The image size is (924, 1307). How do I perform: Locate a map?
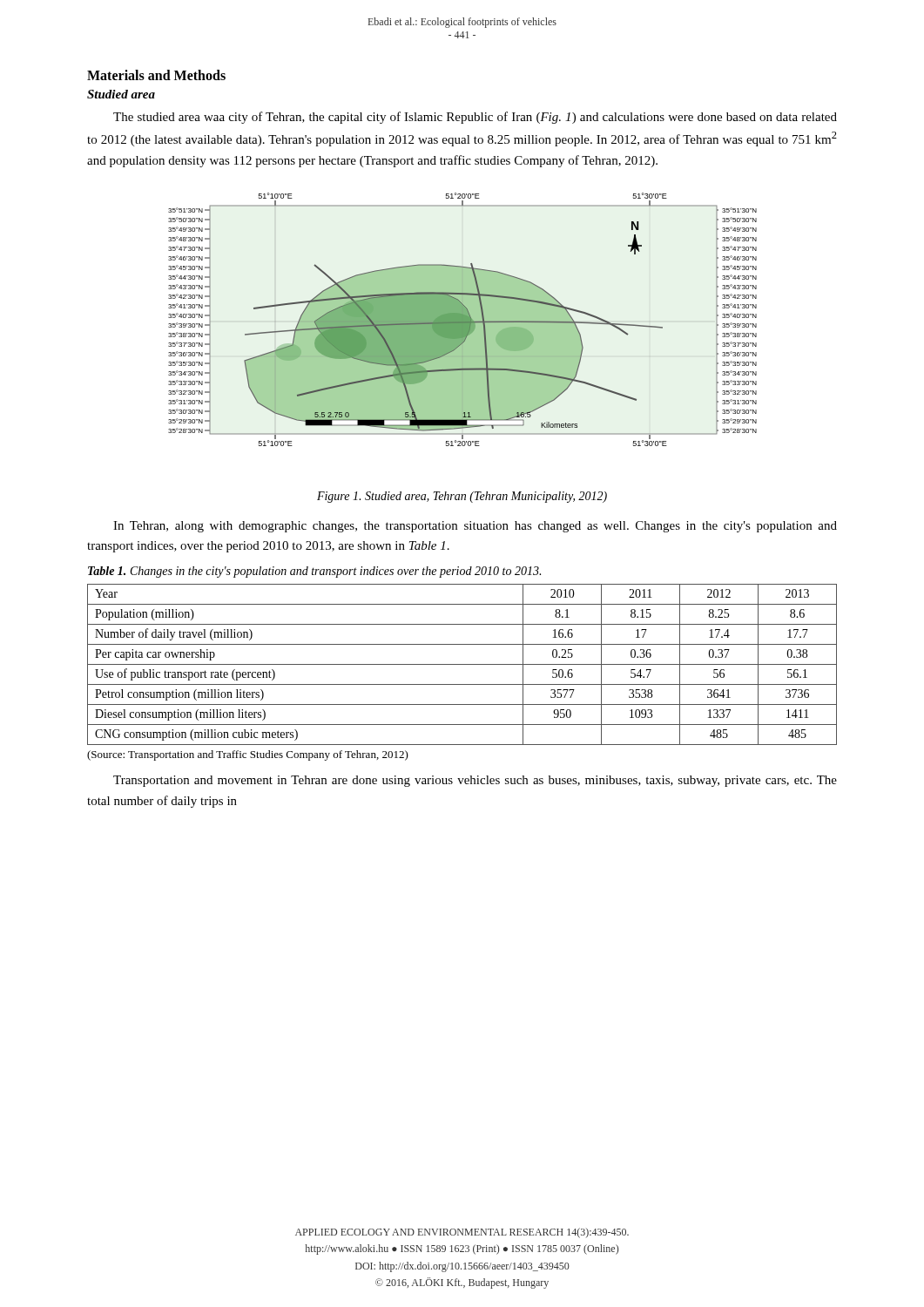pos(462,336)
